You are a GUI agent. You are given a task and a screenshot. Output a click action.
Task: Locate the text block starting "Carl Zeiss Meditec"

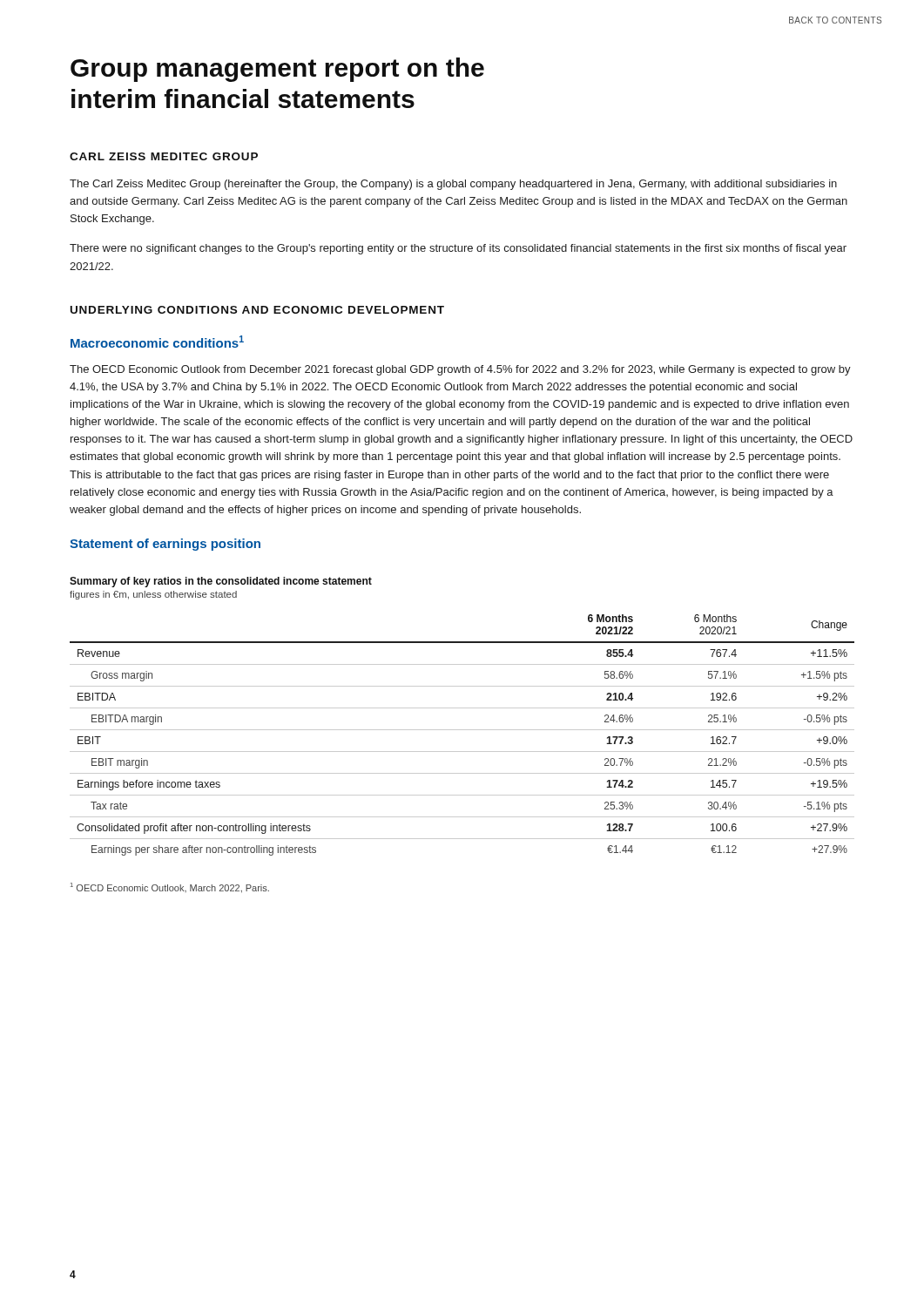tap(164, 156)
